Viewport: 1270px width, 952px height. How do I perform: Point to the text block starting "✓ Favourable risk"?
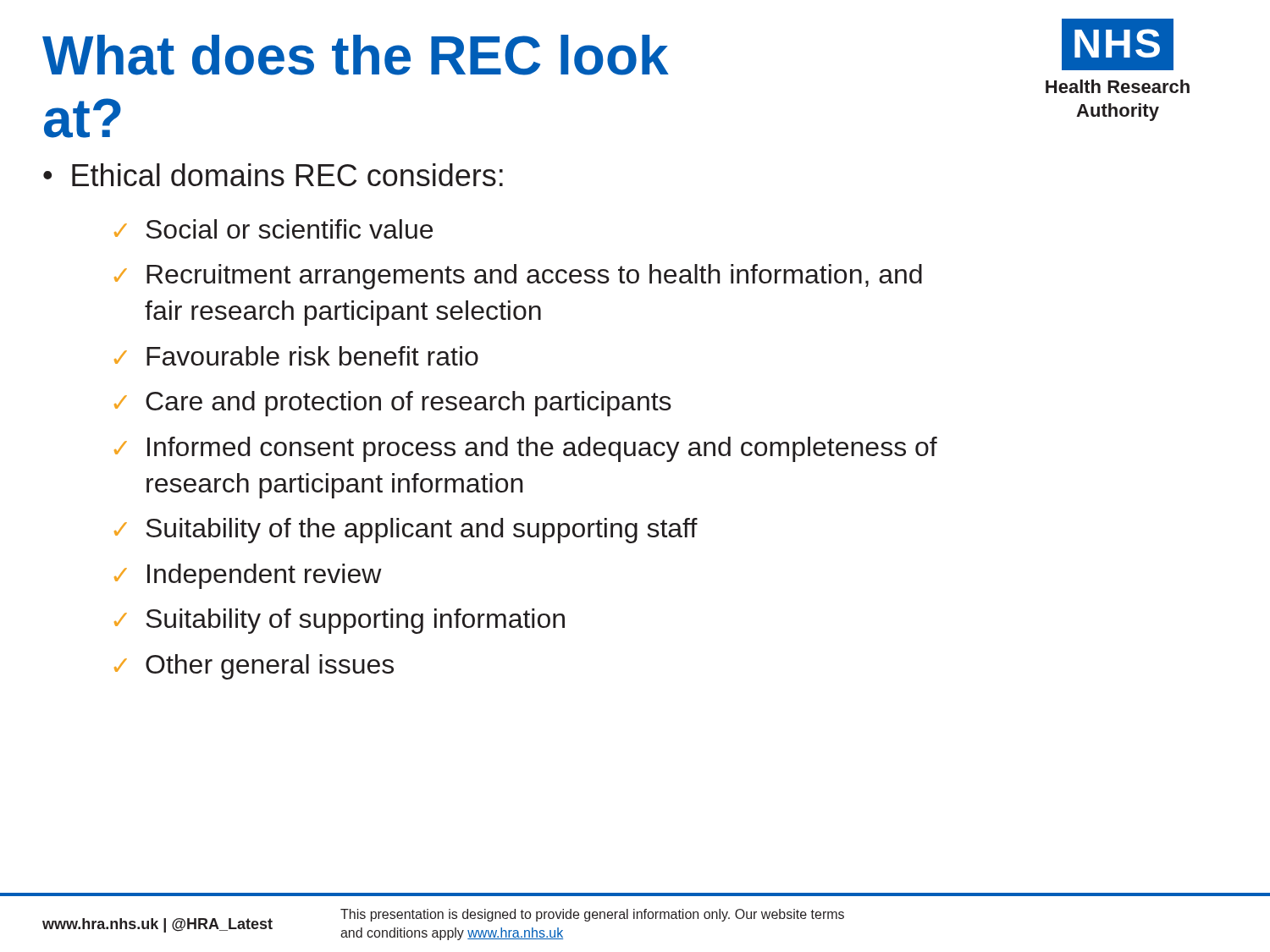(295, 357)
